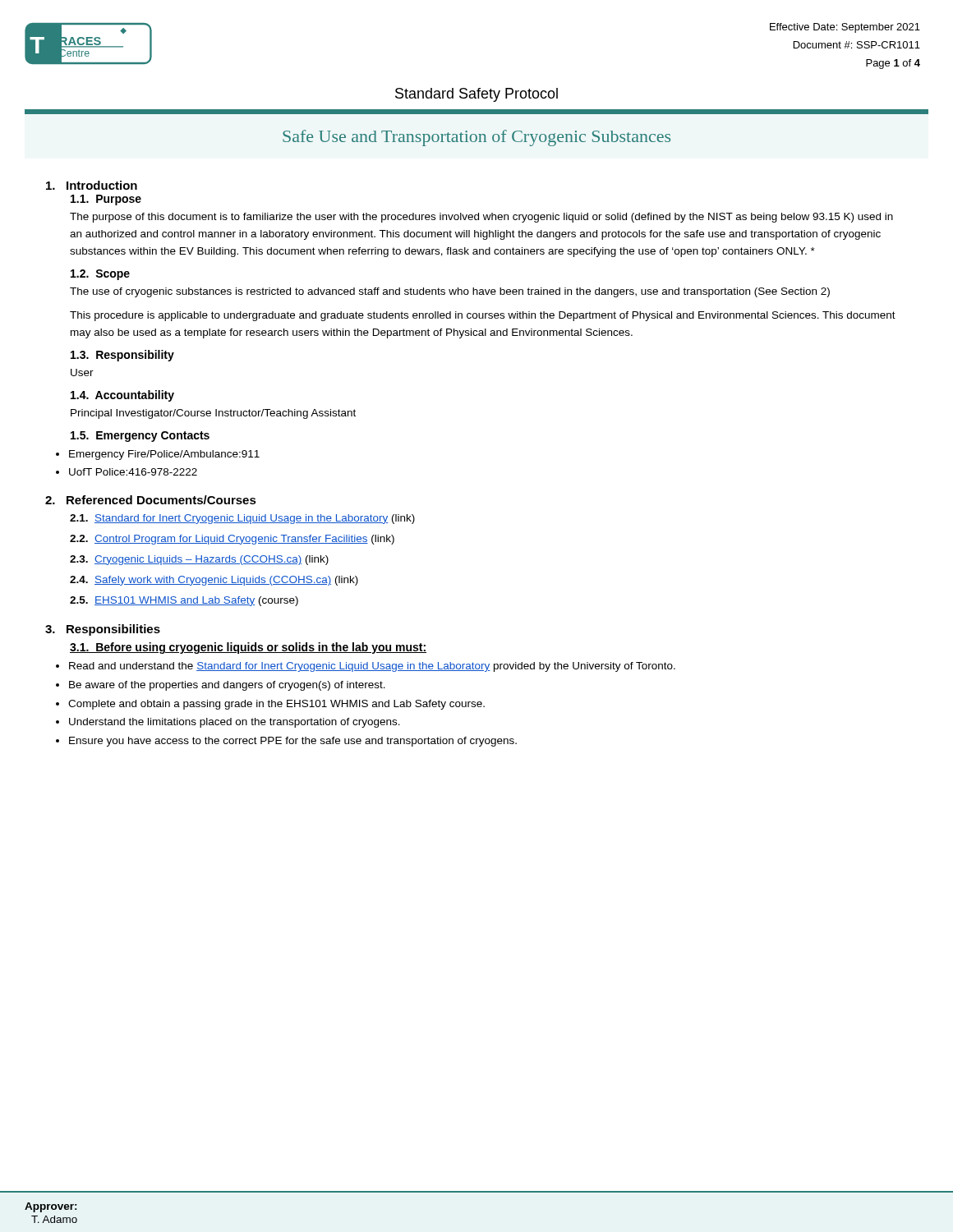
Task: Locate the text "Standard Safety Protocol"
Action: pos(476,94)
